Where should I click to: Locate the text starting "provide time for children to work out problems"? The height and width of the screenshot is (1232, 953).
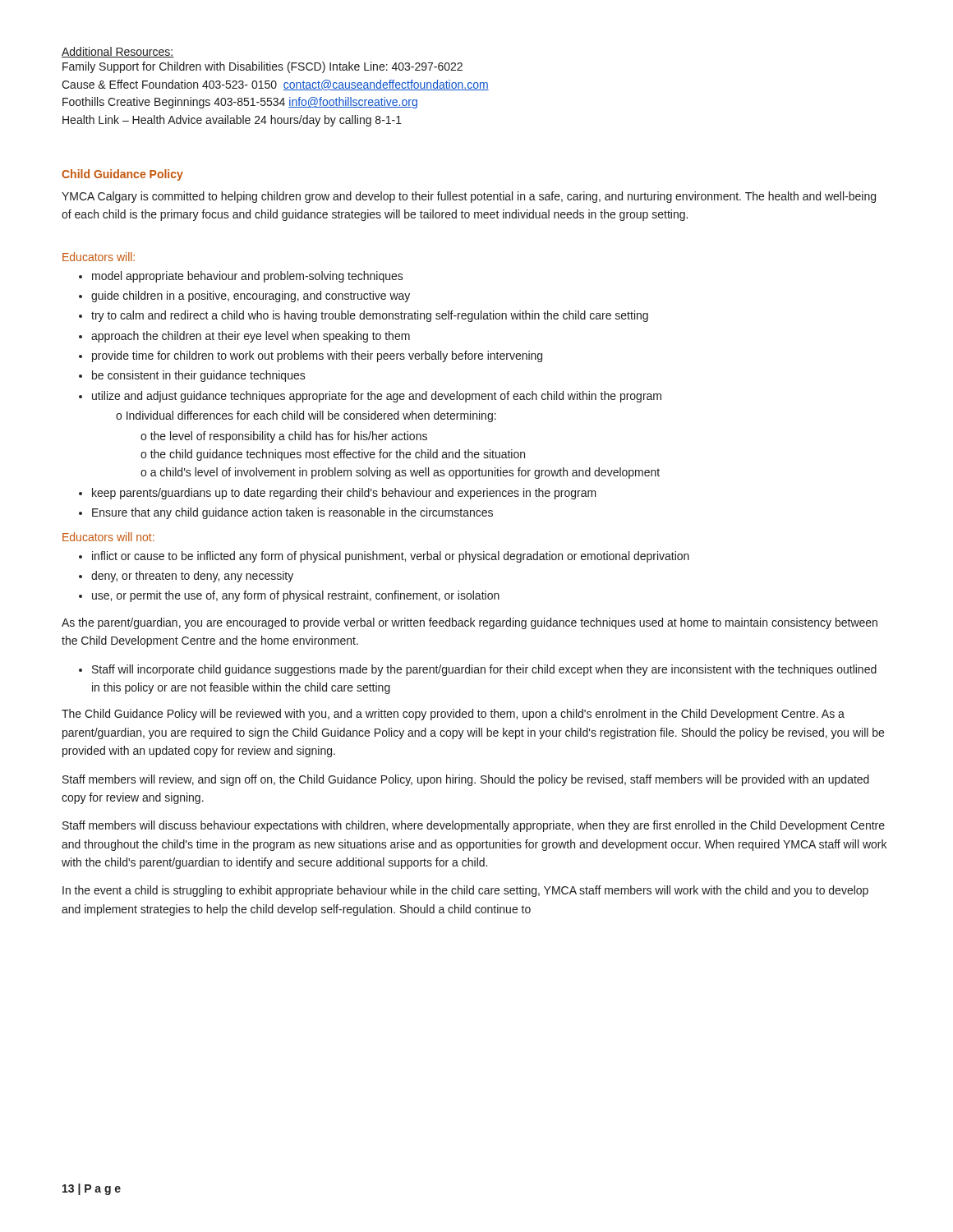click(x=317, y=356)
